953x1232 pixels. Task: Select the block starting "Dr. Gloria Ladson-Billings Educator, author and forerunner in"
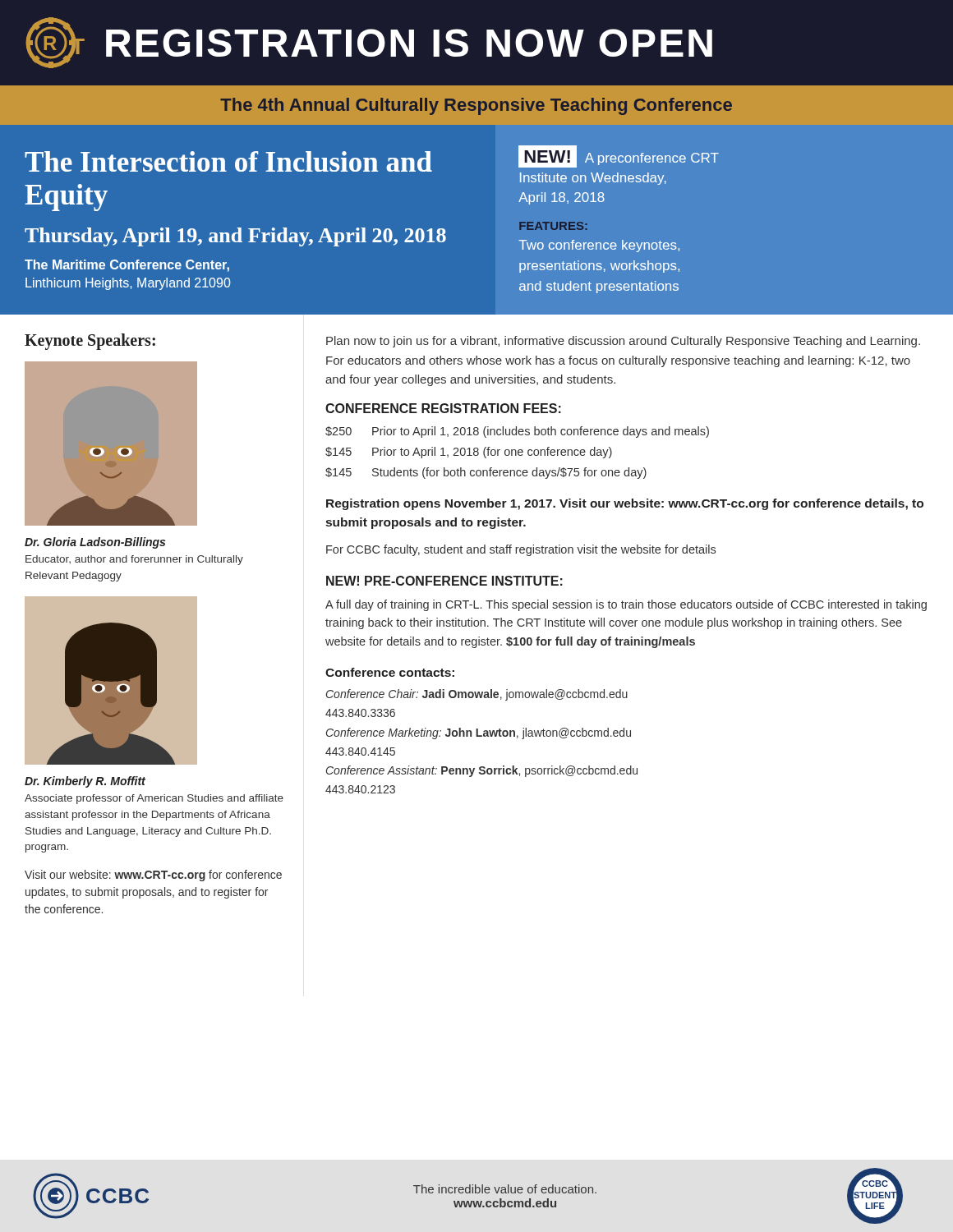pos(155,560)
